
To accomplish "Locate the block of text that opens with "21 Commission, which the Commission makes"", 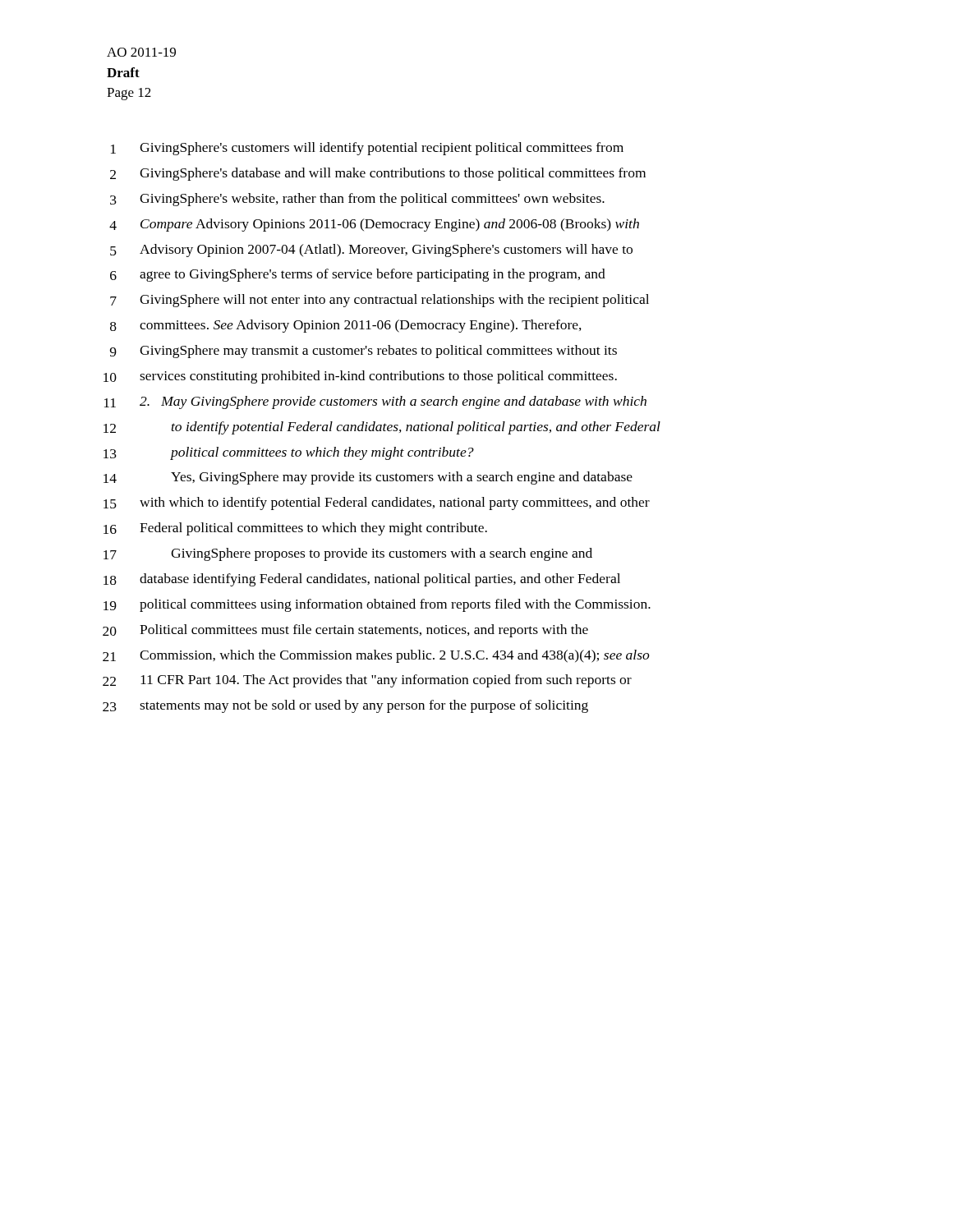I will click(481, 655).
